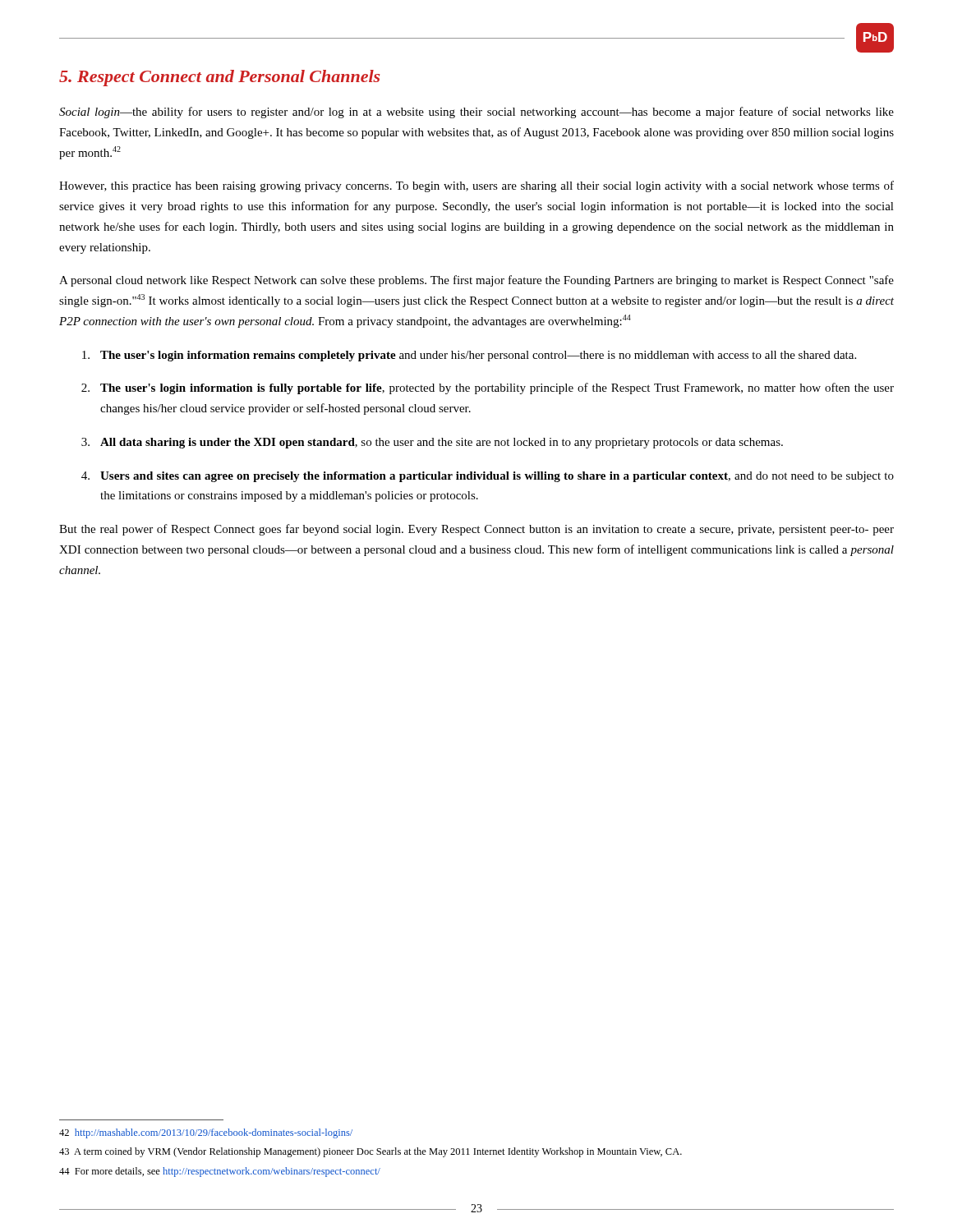The width and height of the screenshot is (953, 1232).
Task: Find the footnote that reads "44 For more details, see"
Action: [220, 1171]
